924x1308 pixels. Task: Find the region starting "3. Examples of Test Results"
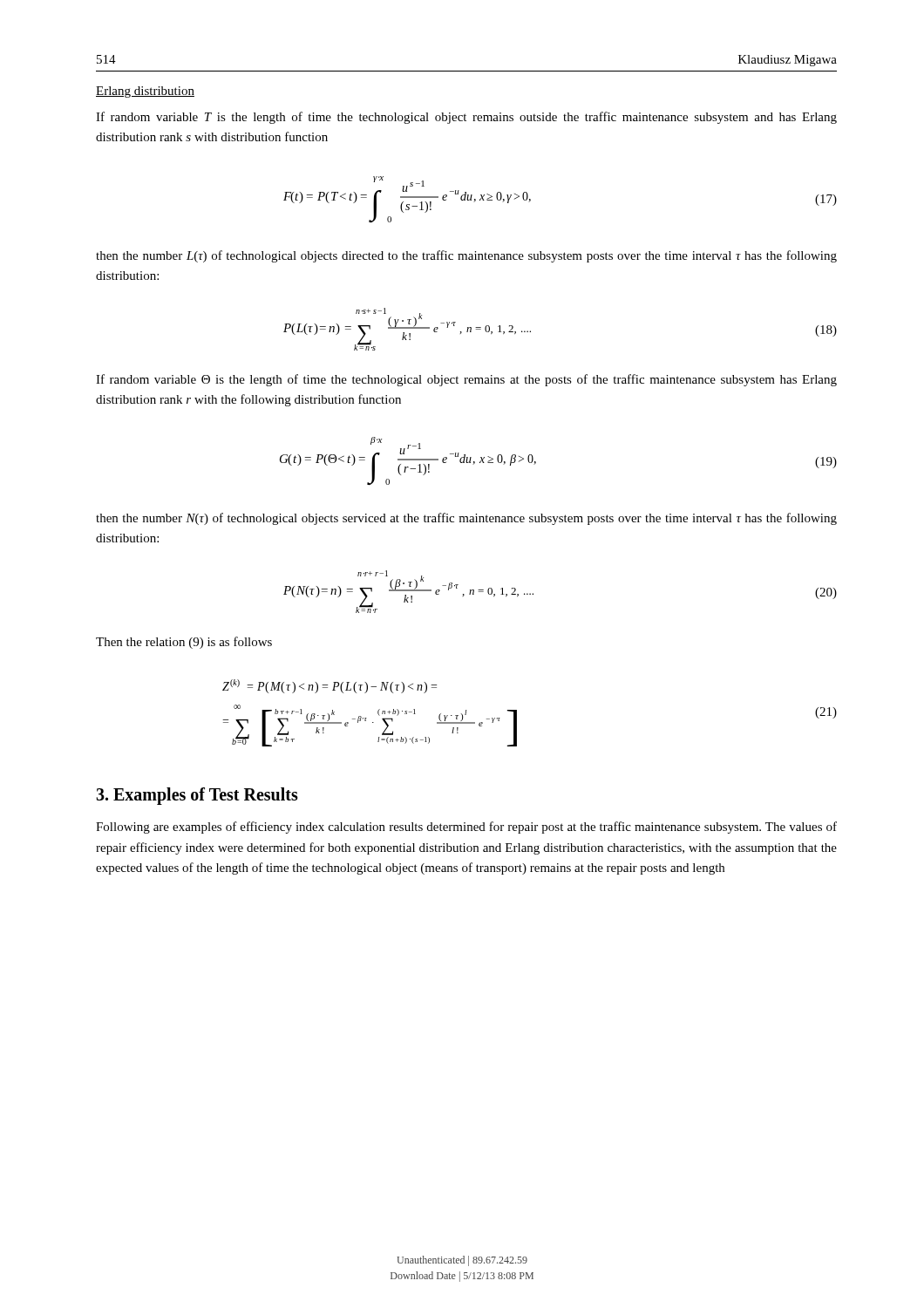pos(197,795)
